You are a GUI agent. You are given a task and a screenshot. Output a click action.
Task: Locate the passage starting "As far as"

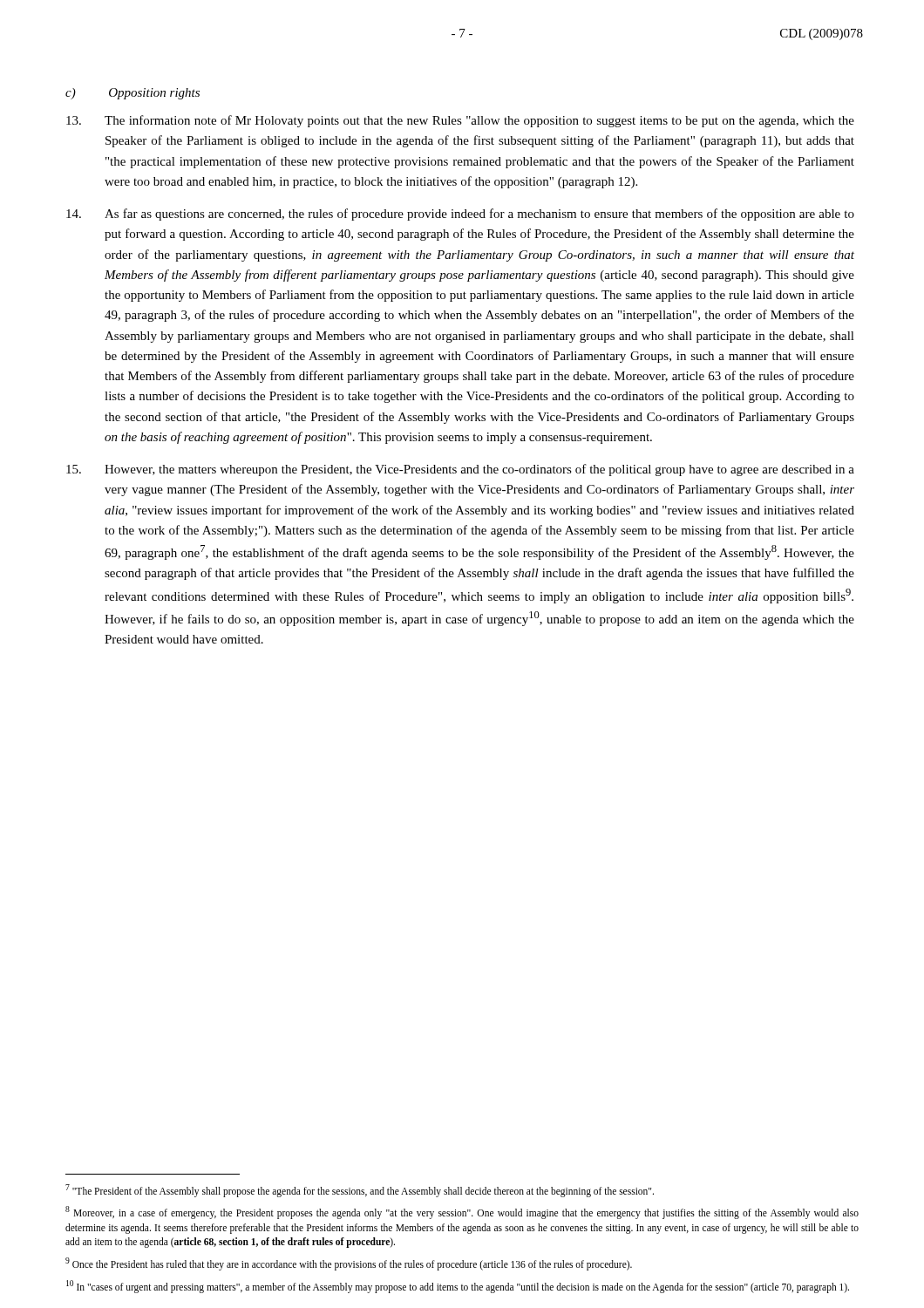point(460,326)
